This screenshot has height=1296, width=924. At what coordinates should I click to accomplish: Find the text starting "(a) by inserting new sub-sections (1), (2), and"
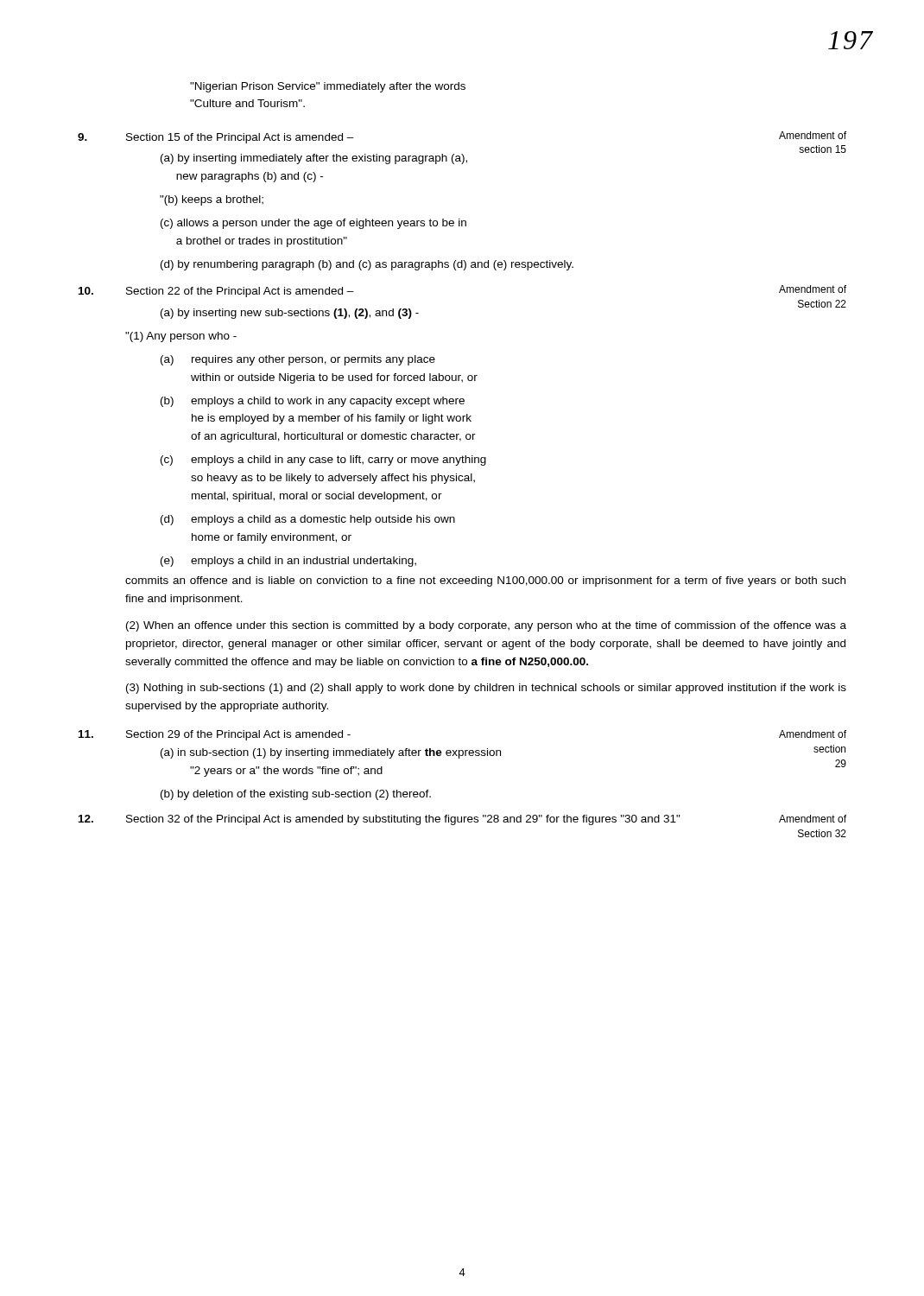coord(289,312)
